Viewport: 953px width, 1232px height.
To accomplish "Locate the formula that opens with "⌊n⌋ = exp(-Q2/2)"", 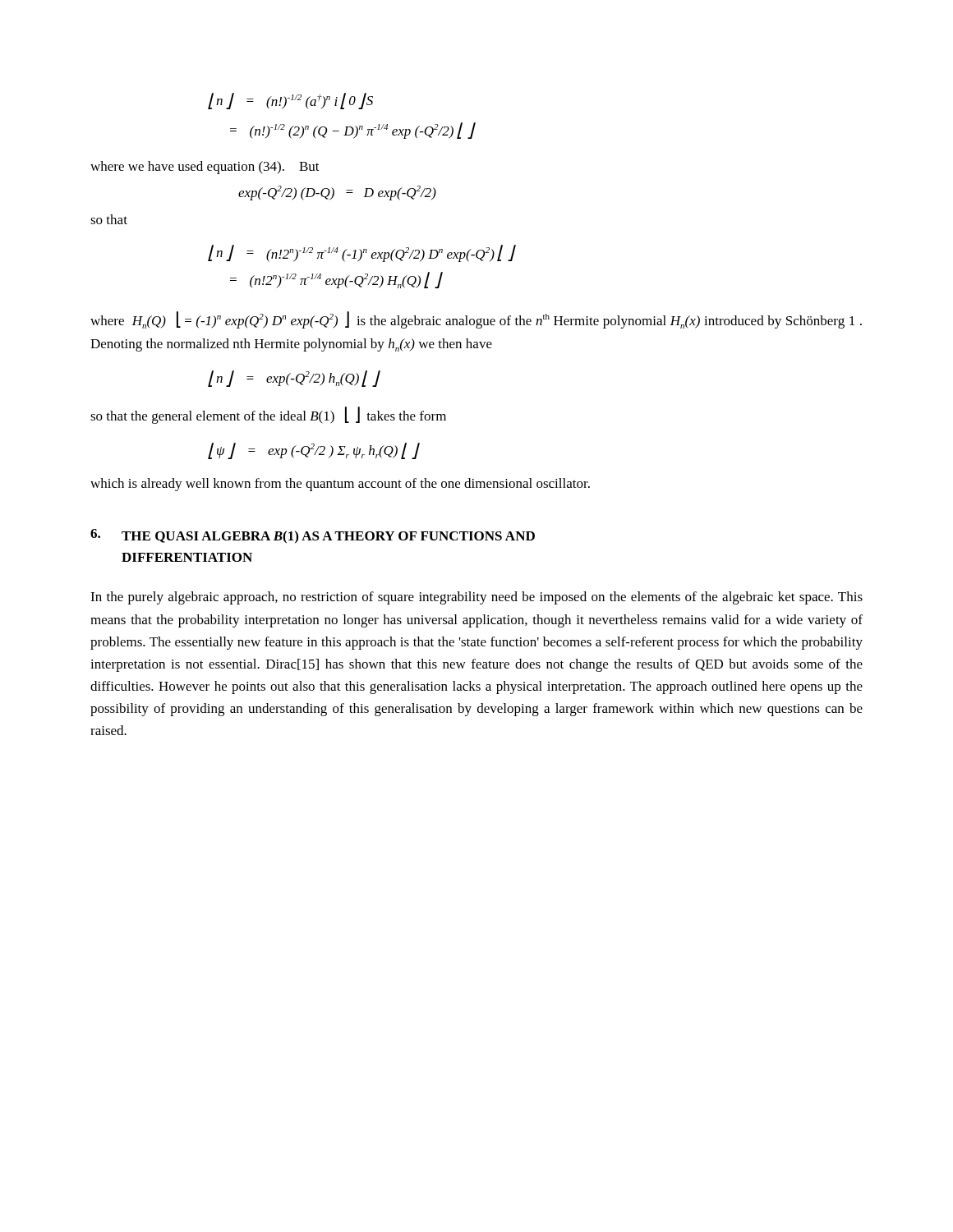I will click(x=294, y=379).
